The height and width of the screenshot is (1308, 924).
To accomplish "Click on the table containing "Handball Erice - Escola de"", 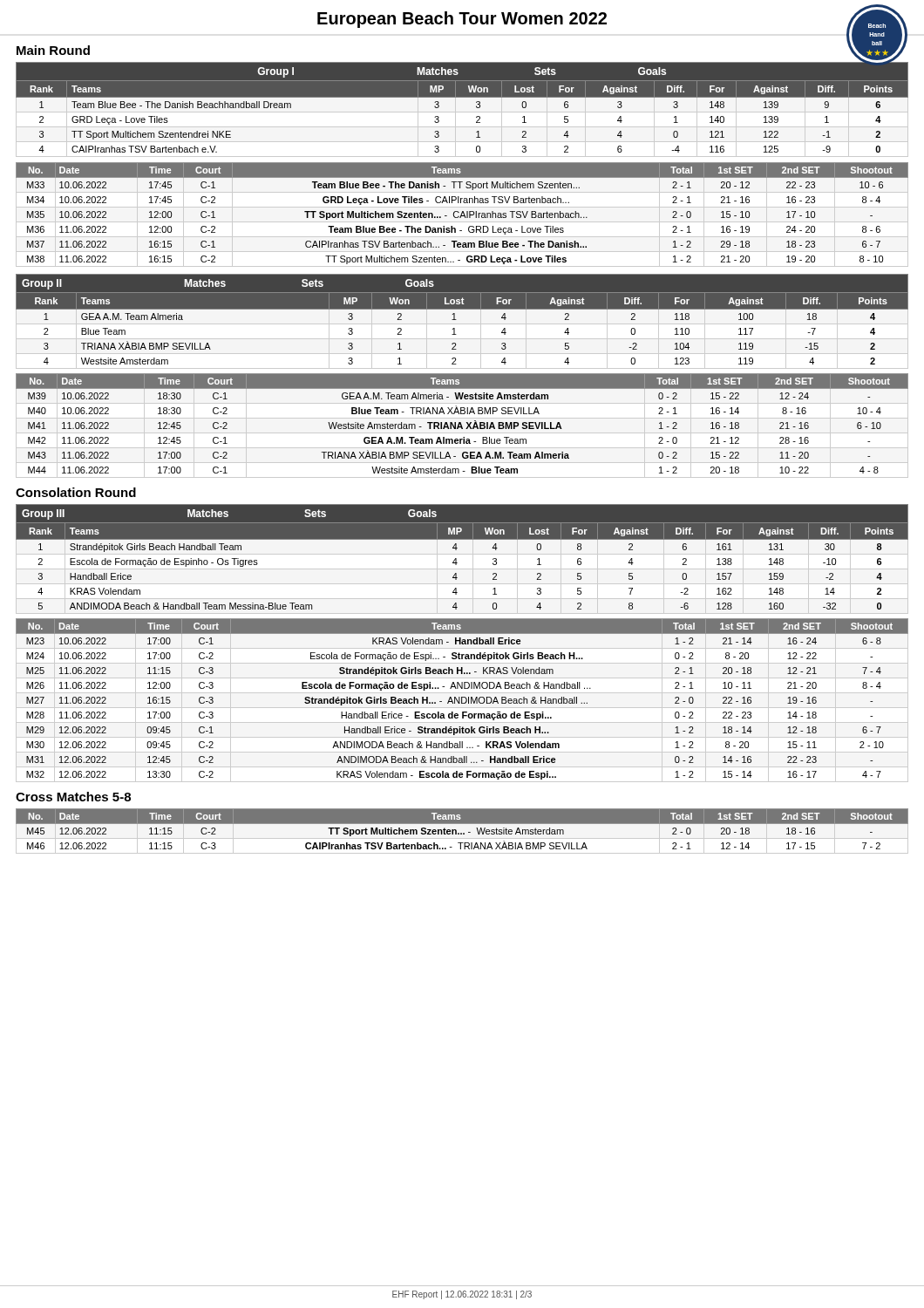I will pos(462,700).
